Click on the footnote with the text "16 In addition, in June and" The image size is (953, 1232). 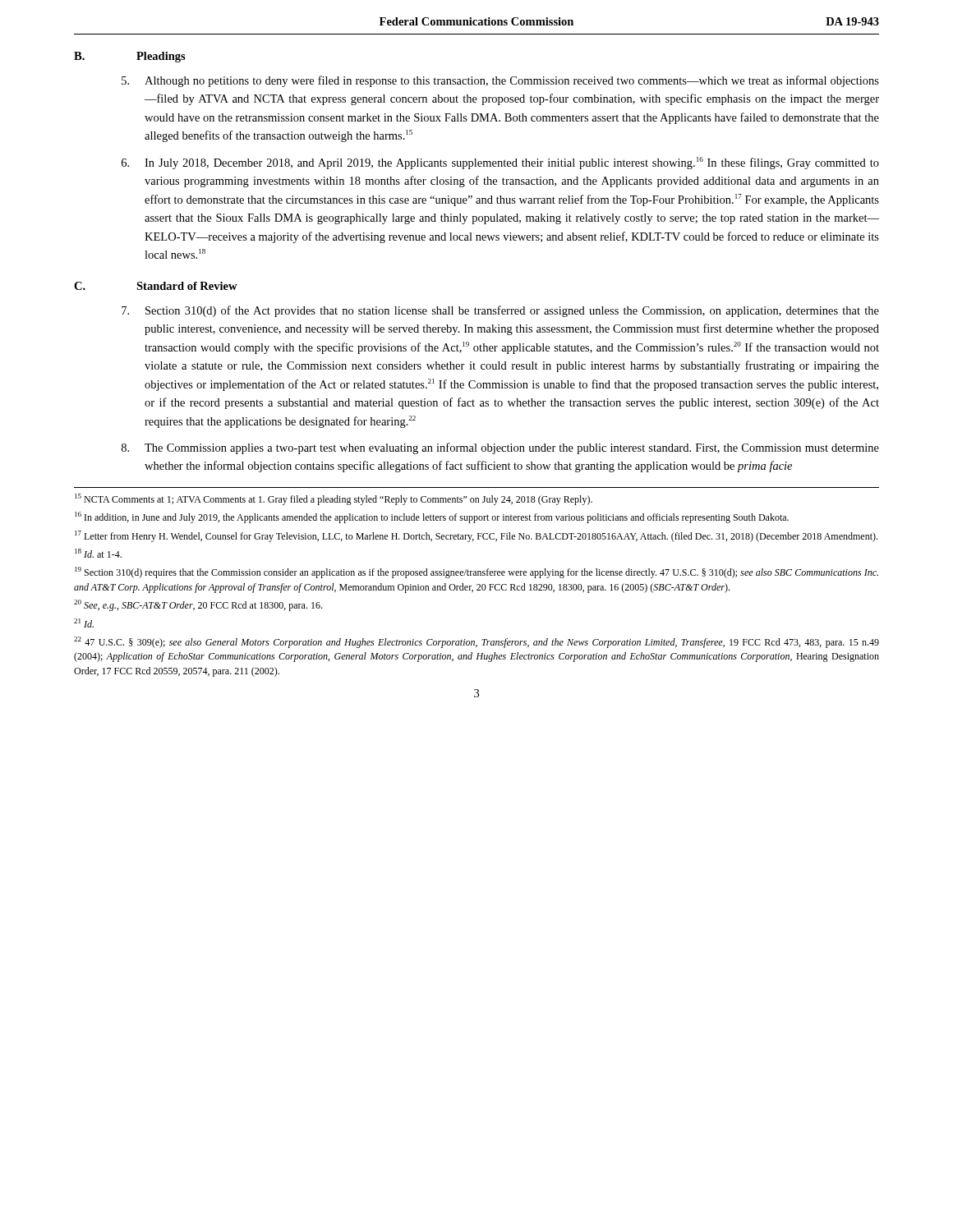click(x=432, y=517)
